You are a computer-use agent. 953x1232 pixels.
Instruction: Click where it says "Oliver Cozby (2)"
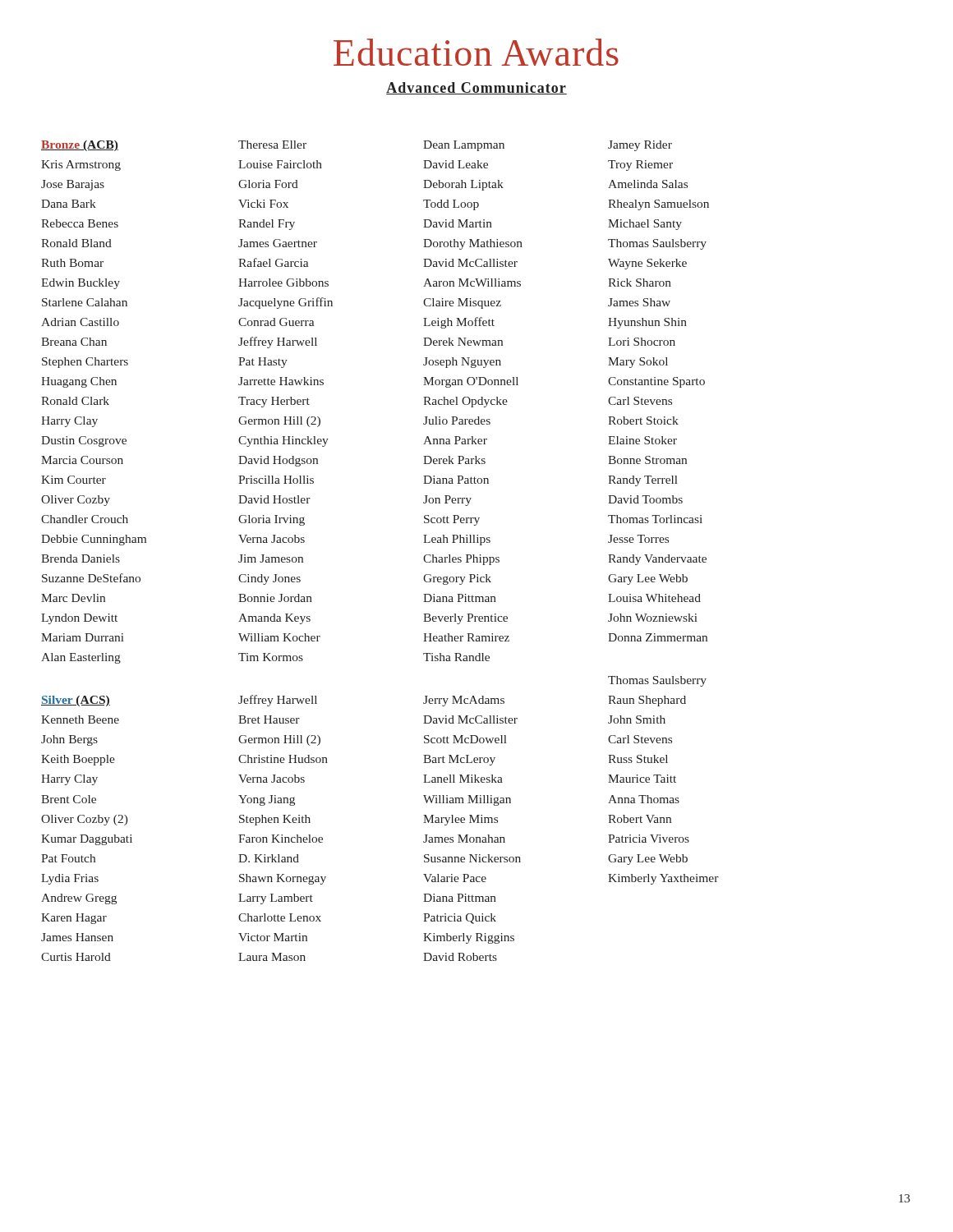[85, 818]
